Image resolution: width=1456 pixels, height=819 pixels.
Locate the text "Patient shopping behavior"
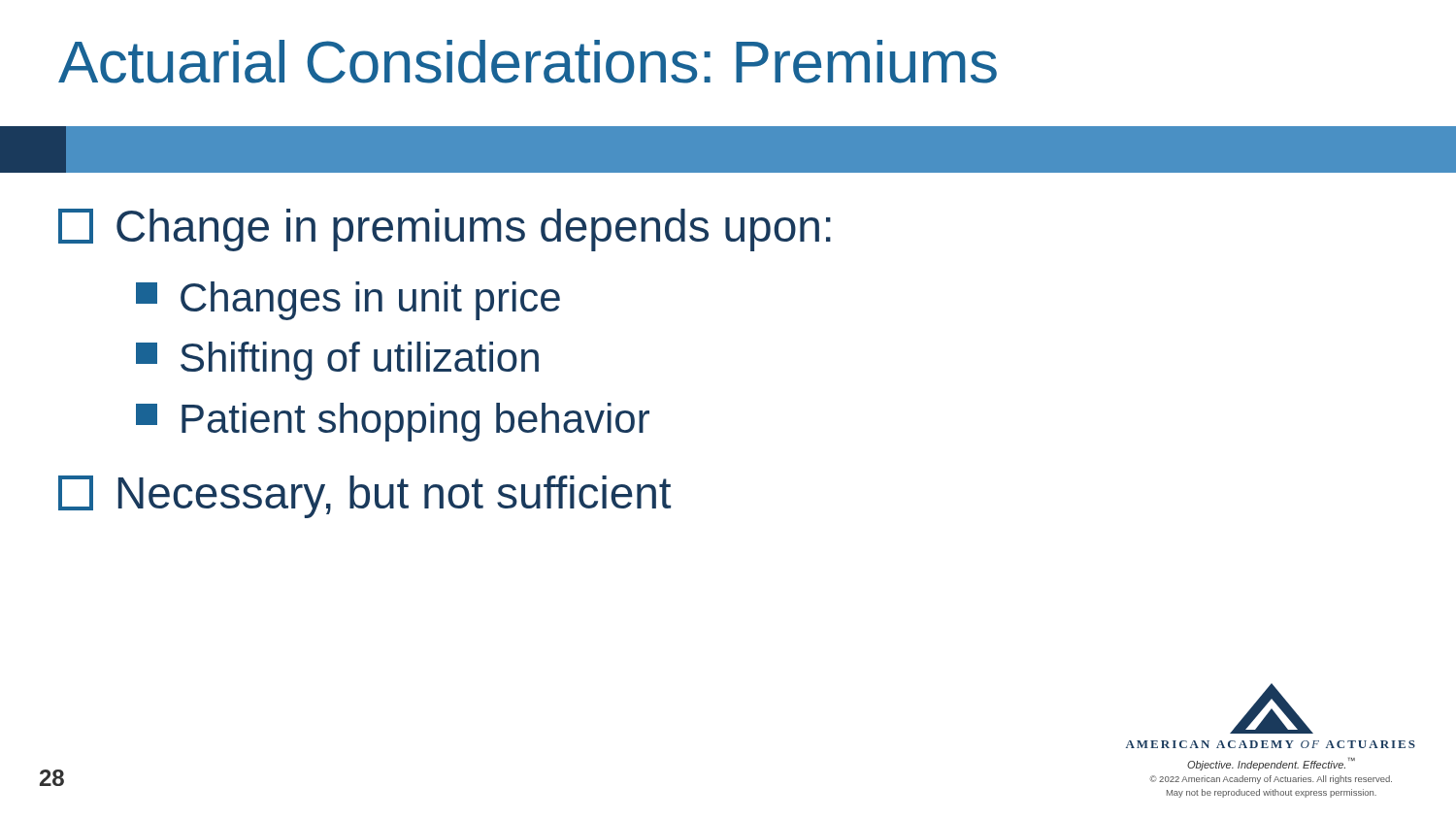coord(393,419)
